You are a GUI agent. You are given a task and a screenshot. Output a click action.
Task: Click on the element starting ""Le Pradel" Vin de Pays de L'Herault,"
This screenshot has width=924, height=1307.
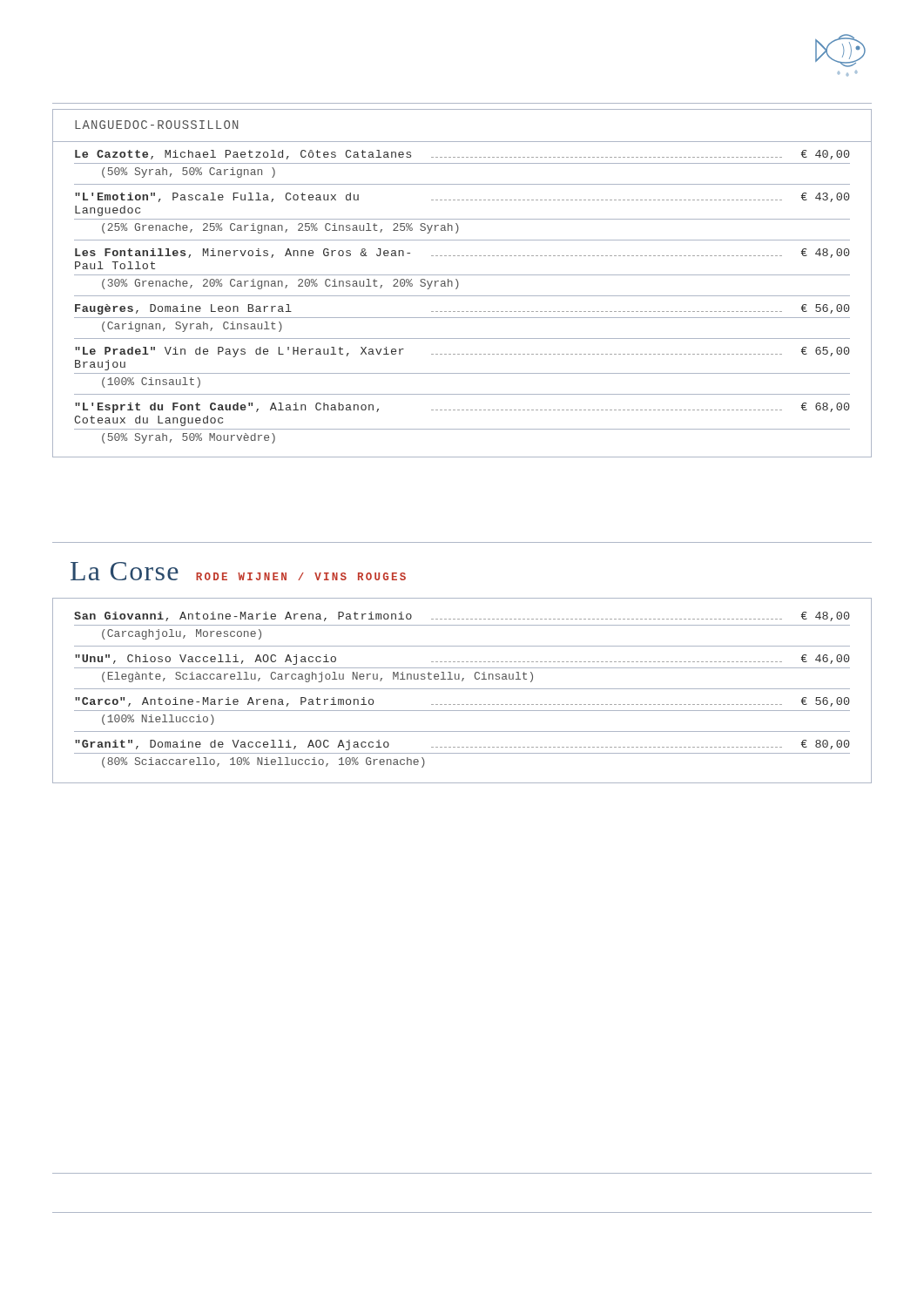coord(462,367)
